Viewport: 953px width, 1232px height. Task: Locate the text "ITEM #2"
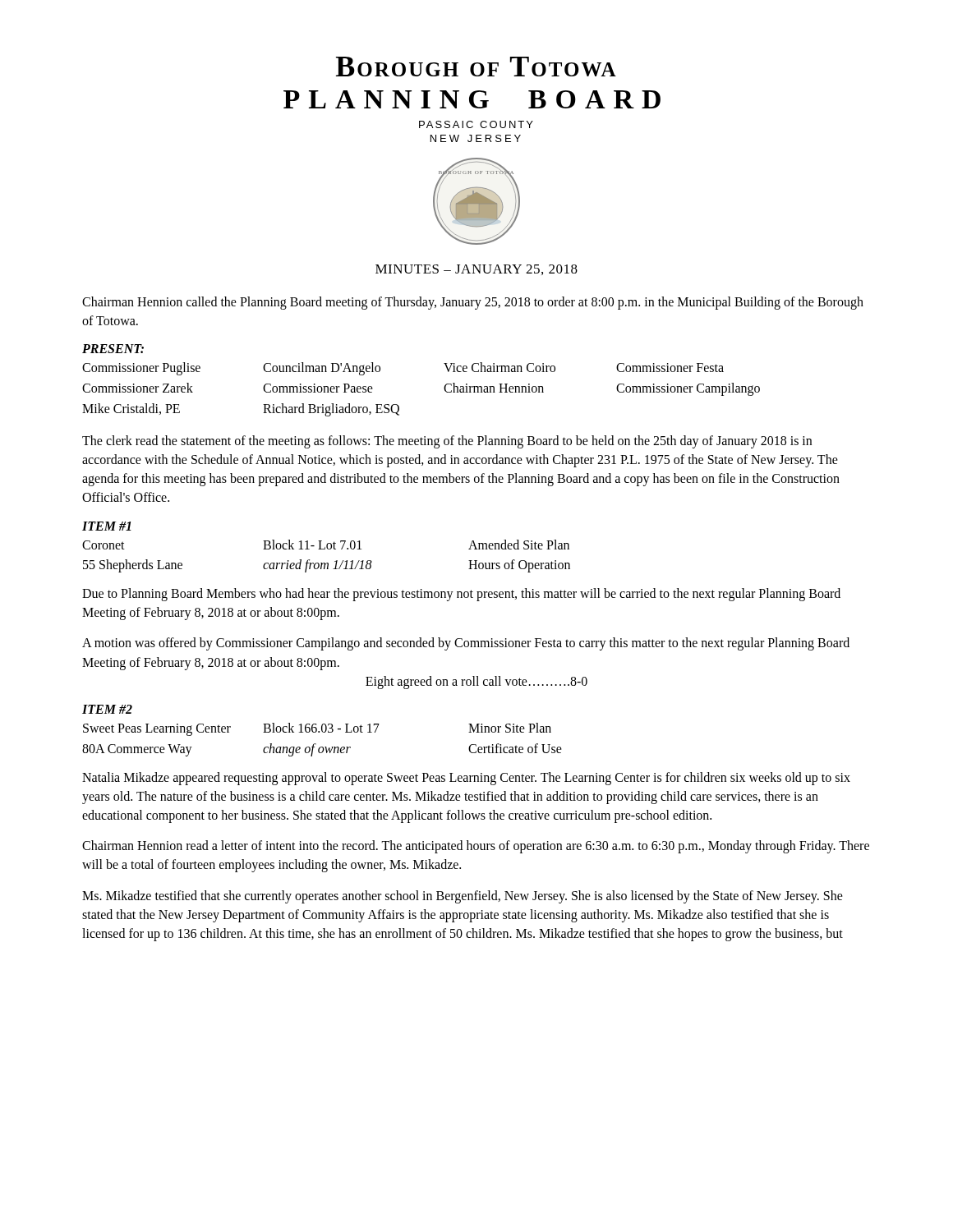pyautogui.click(x=107, y=709)
